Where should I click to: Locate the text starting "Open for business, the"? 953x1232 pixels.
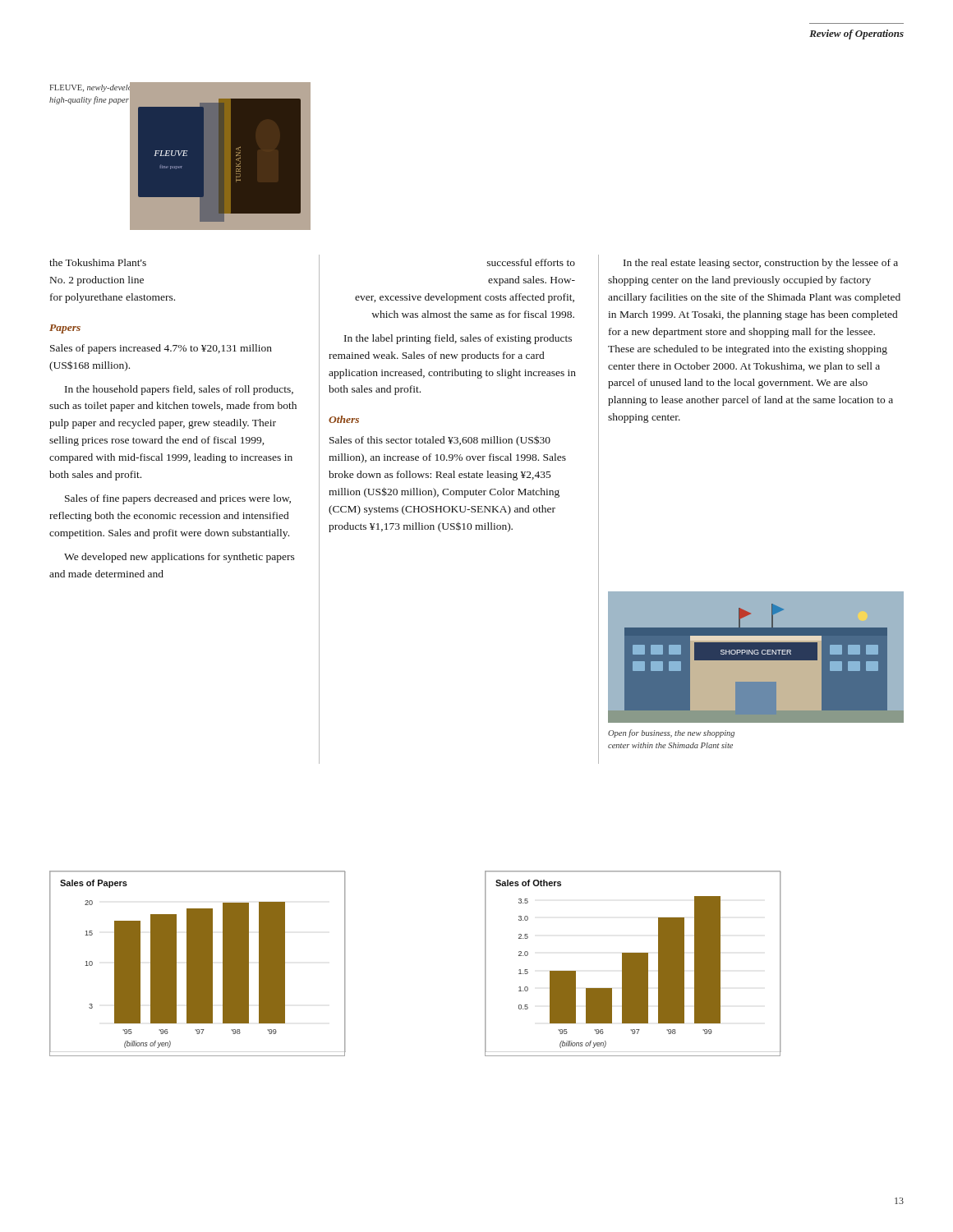(671, 739)
